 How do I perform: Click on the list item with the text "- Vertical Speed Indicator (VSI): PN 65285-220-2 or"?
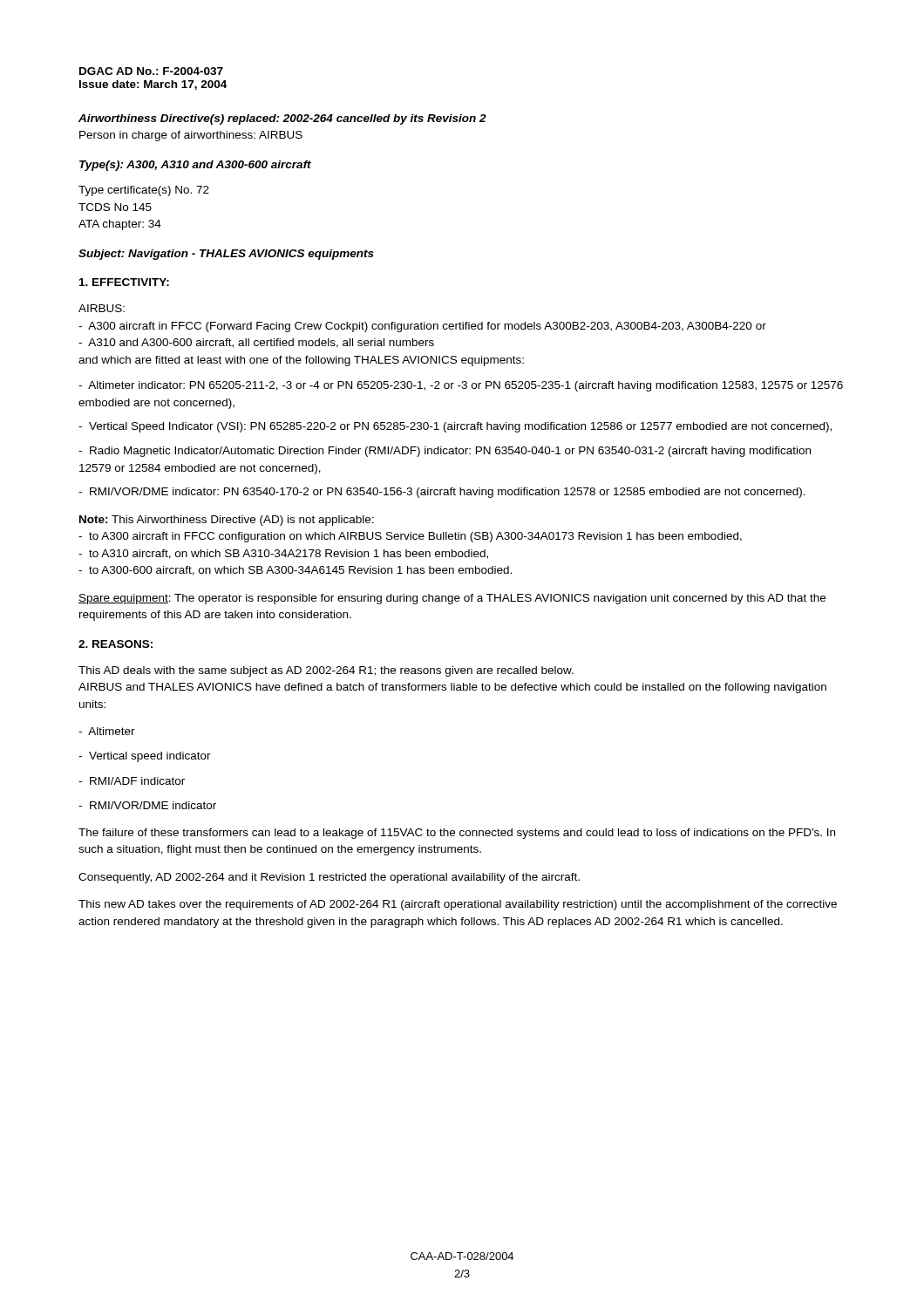(462, 427)
